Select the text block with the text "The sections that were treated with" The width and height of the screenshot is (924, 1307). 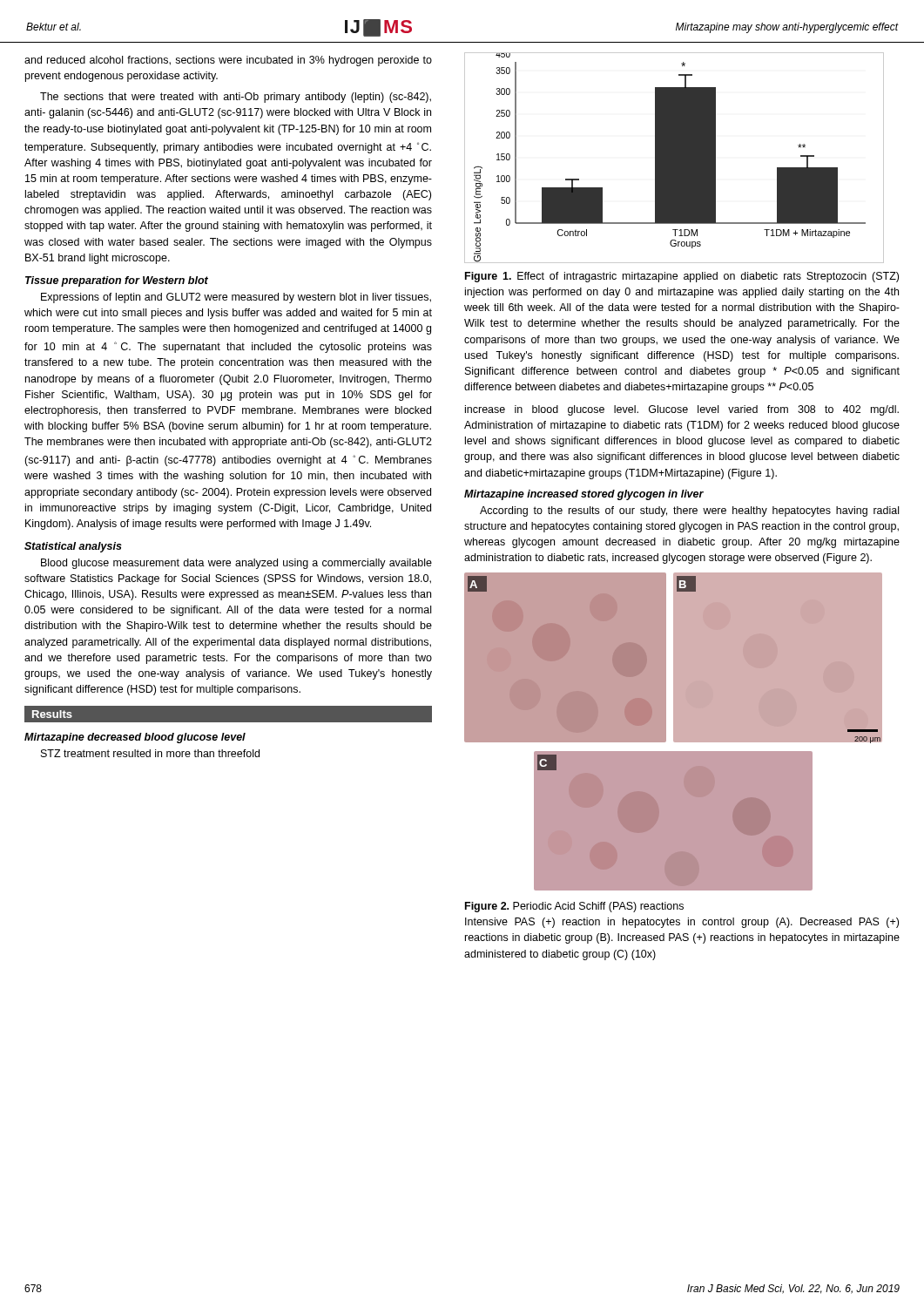pyautogui.click(x=228, y=177)
